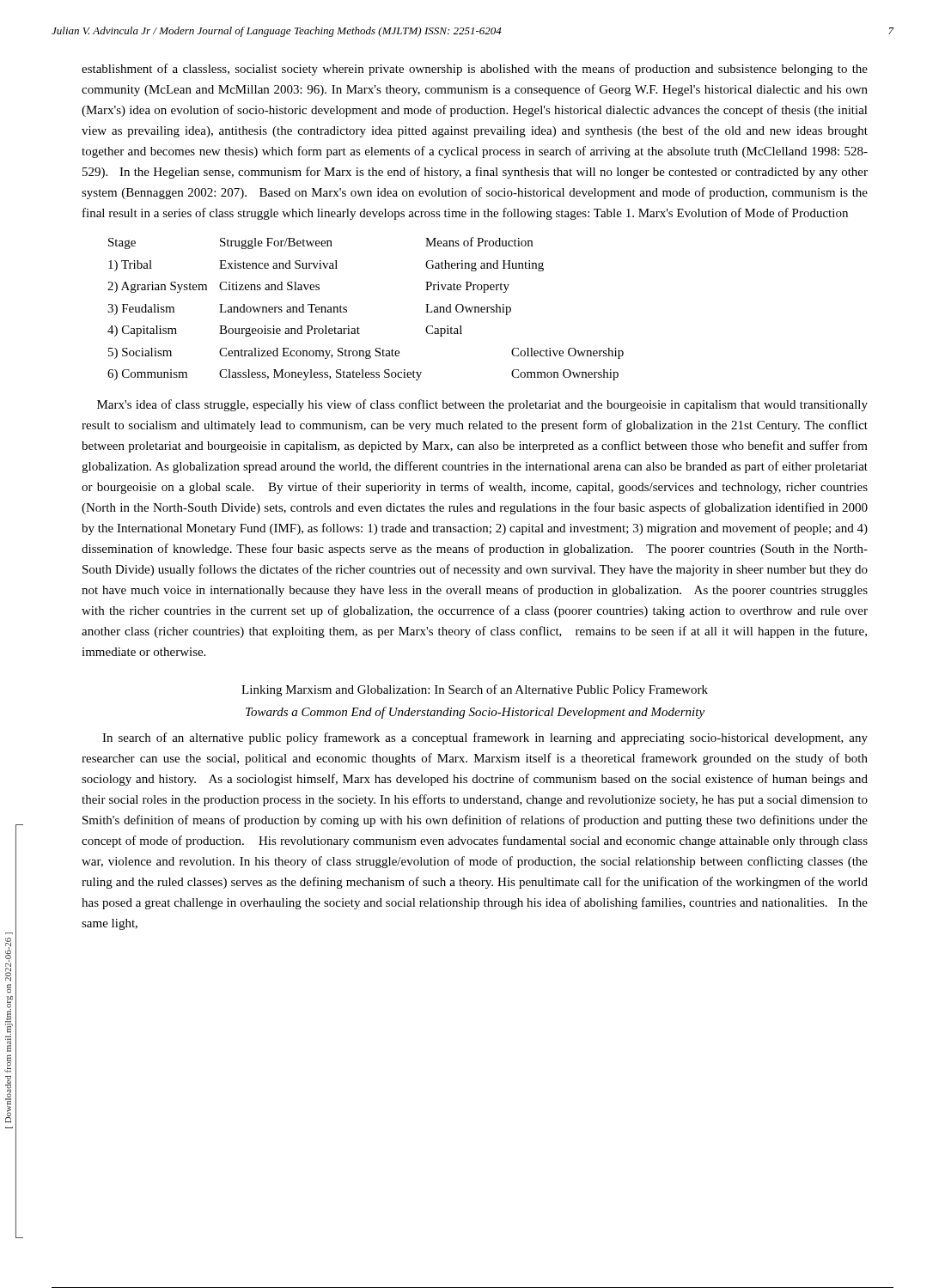Select the element starting "Linking Marxism and"
945x1288 pixels.
475,689
